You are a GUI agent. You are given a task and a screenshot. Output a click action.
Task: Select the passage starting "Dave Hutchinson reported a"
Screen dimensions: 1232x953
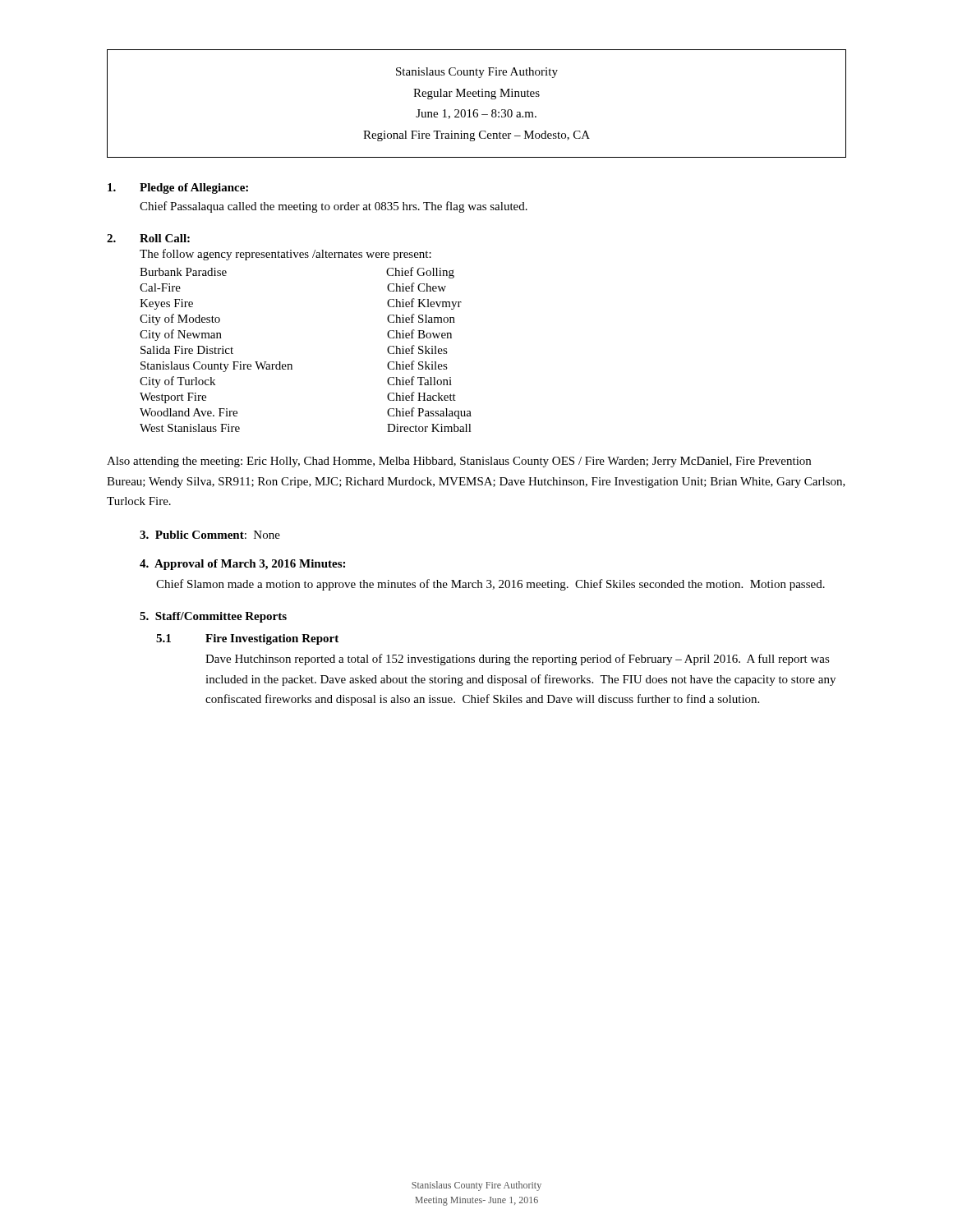click(x=521, y=679)
